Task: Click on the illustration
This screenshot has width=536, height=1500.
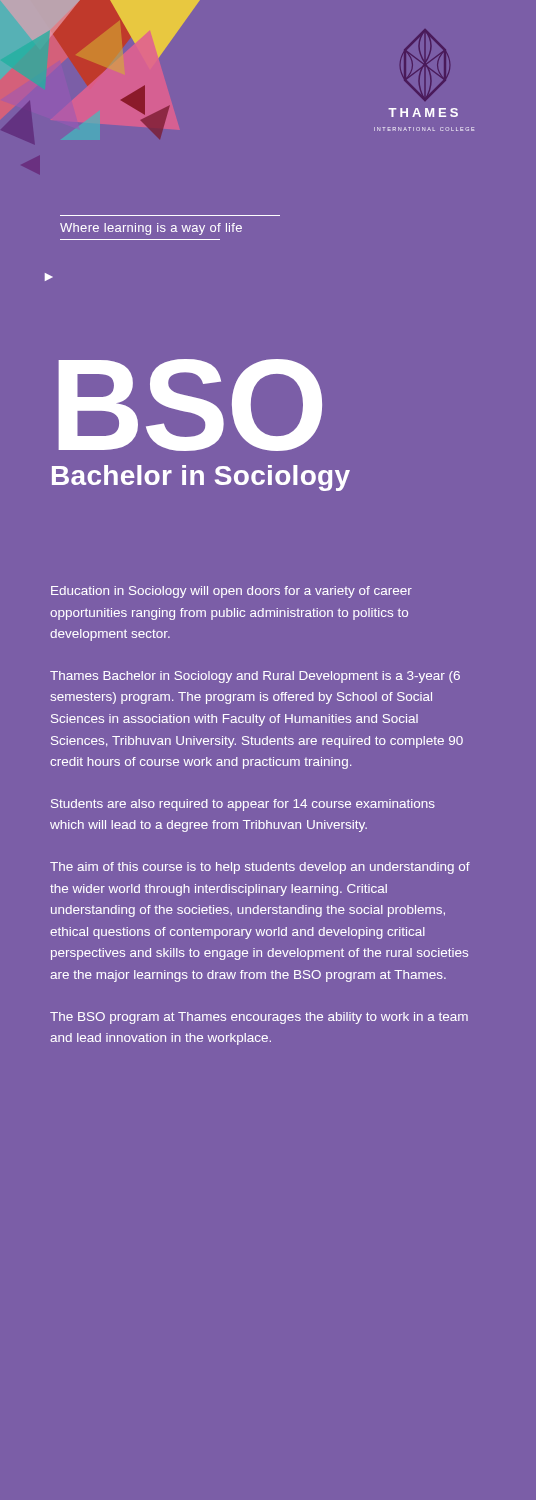Action: 268,105
